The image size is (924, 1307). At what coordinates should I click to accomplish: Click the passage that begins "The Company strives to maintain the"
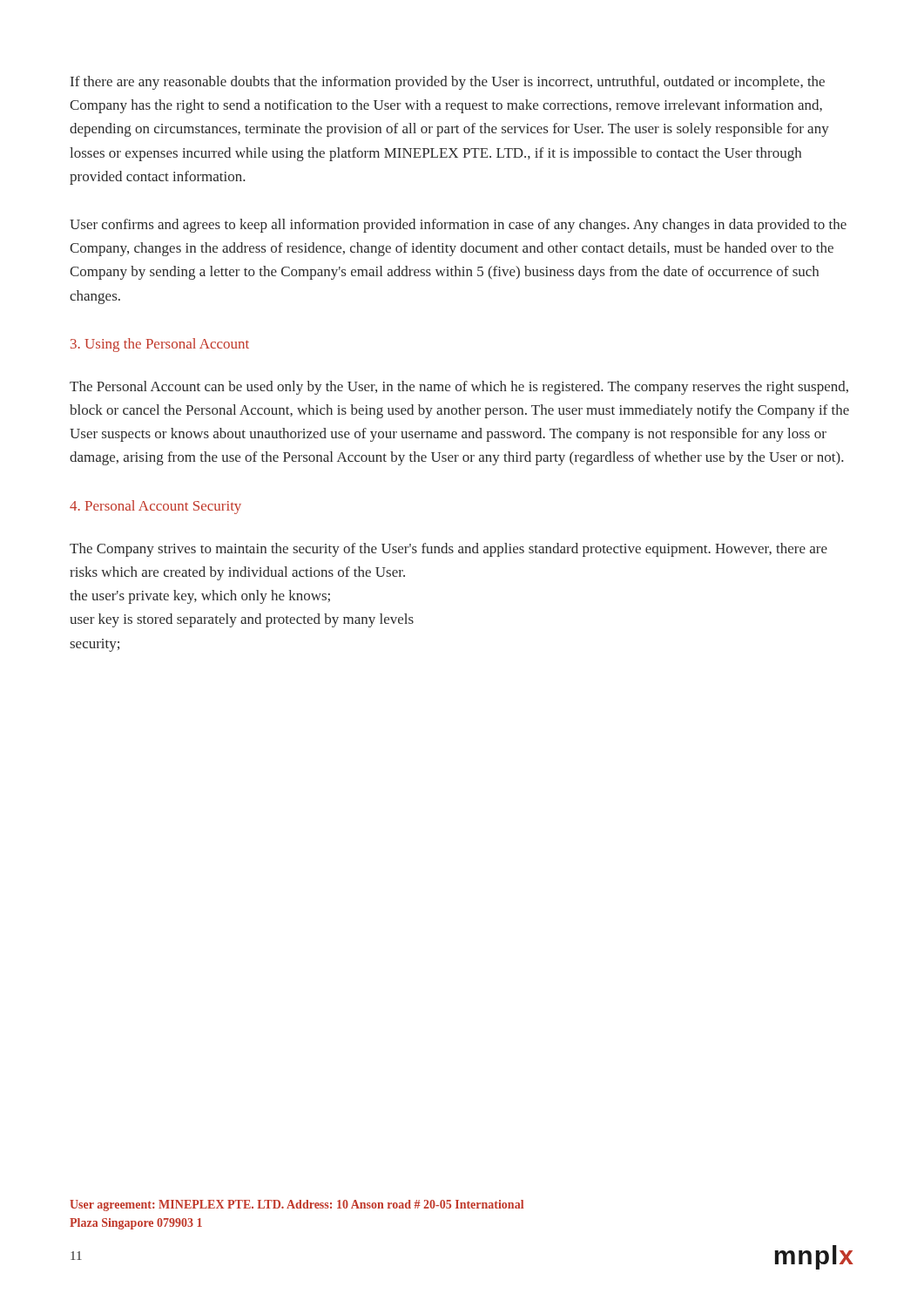[449, 550]
